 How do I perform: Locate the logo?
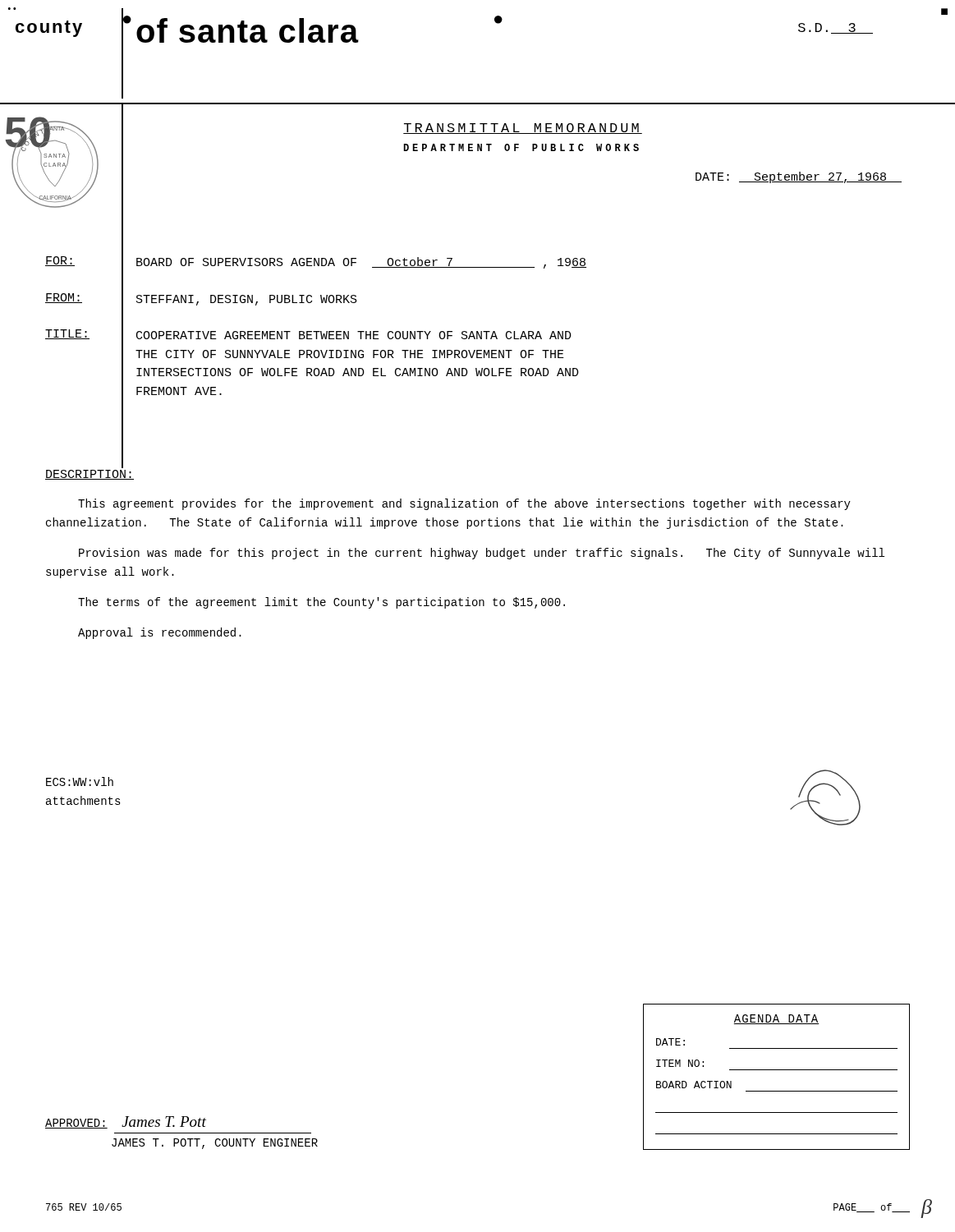(55, 164)
